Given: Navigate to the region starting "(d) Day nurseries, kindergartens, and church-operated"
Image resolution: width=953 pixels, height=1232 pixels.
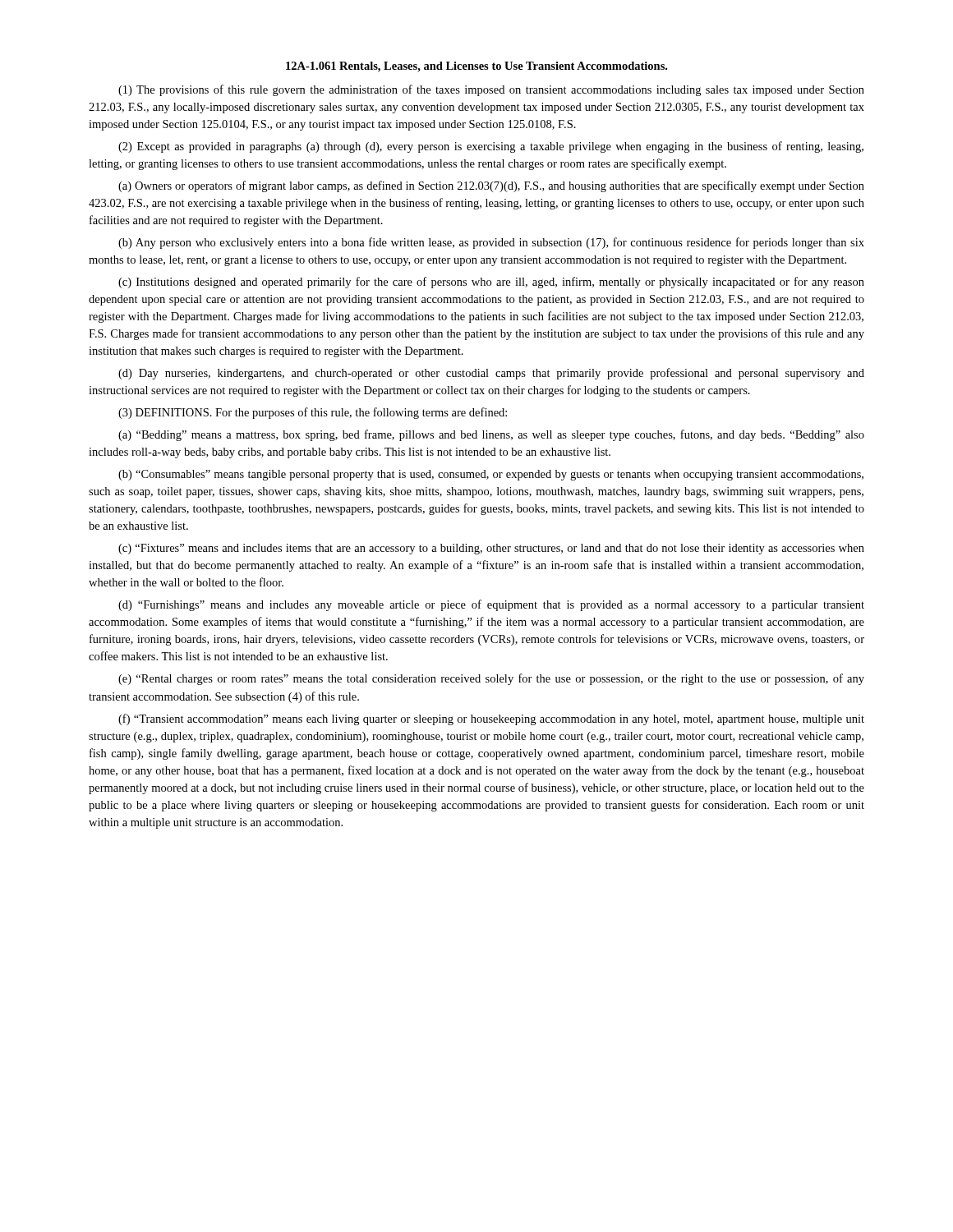Looking at the screenshot, I should [476, 382].
